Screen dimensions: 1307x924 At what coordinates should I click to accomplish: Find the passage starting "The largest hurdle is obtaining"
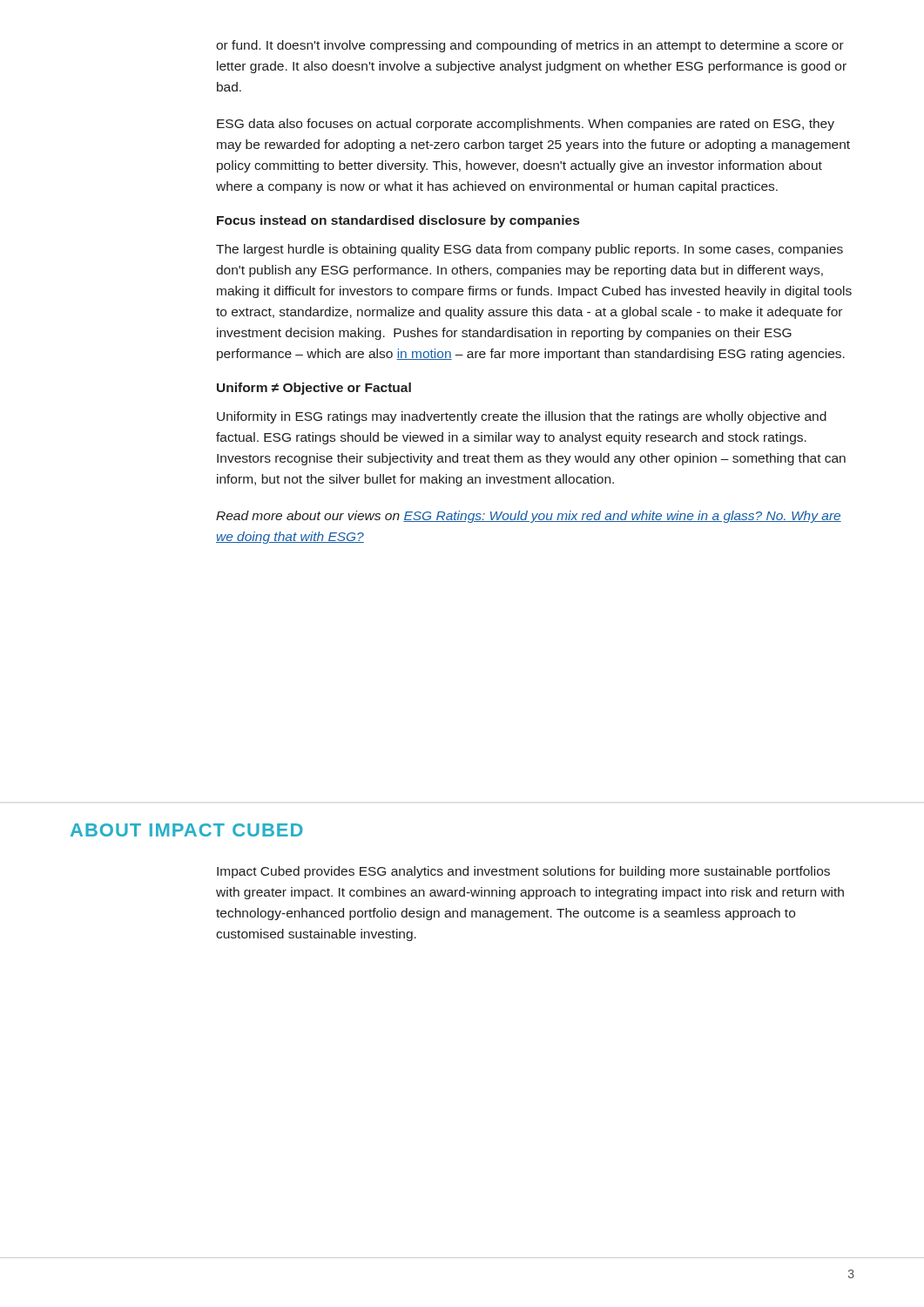534,301
